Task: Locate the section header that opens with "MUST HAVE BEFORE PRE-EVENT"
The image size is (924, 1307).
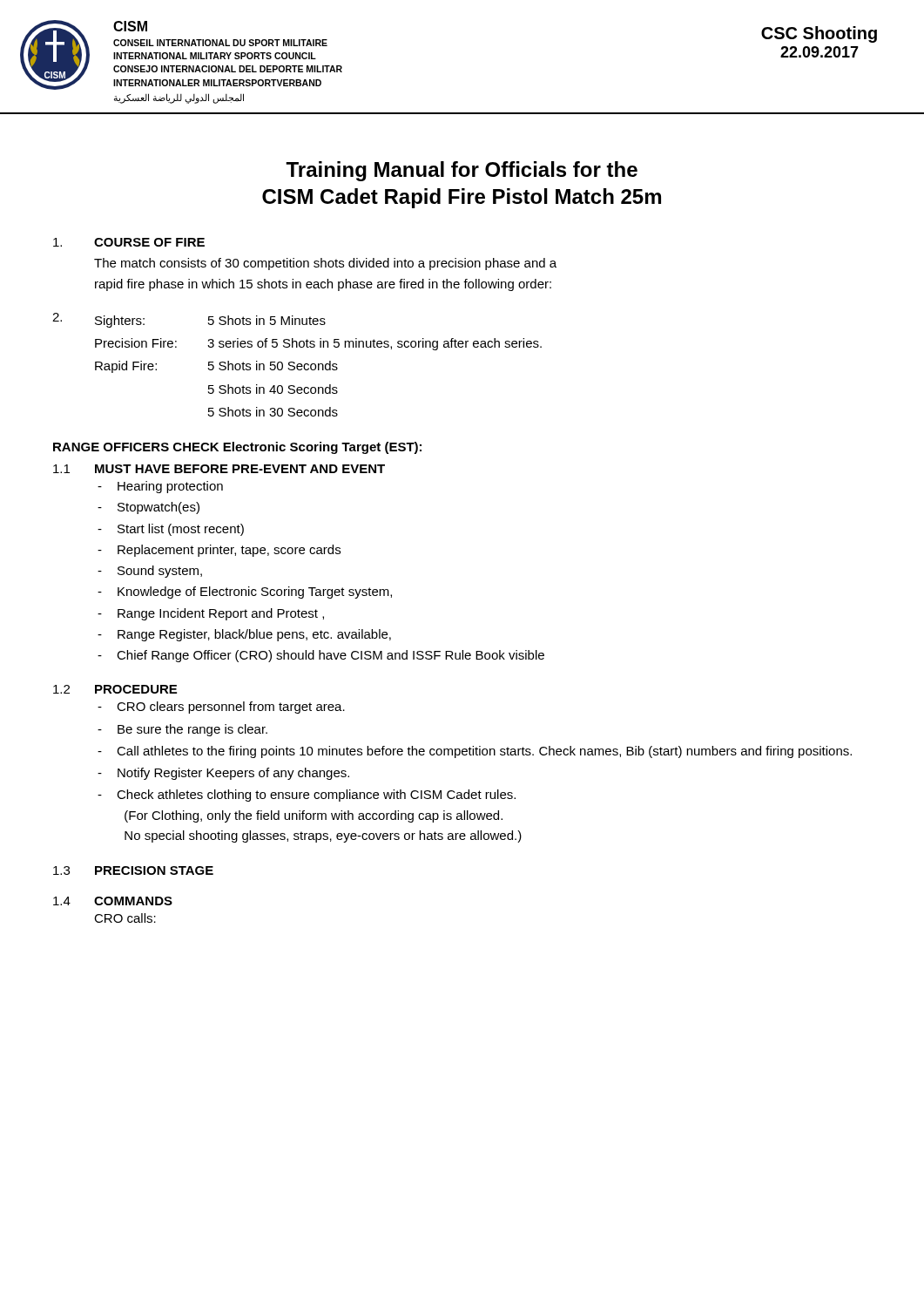Action: pyautogui.click(x=240, y=468)
